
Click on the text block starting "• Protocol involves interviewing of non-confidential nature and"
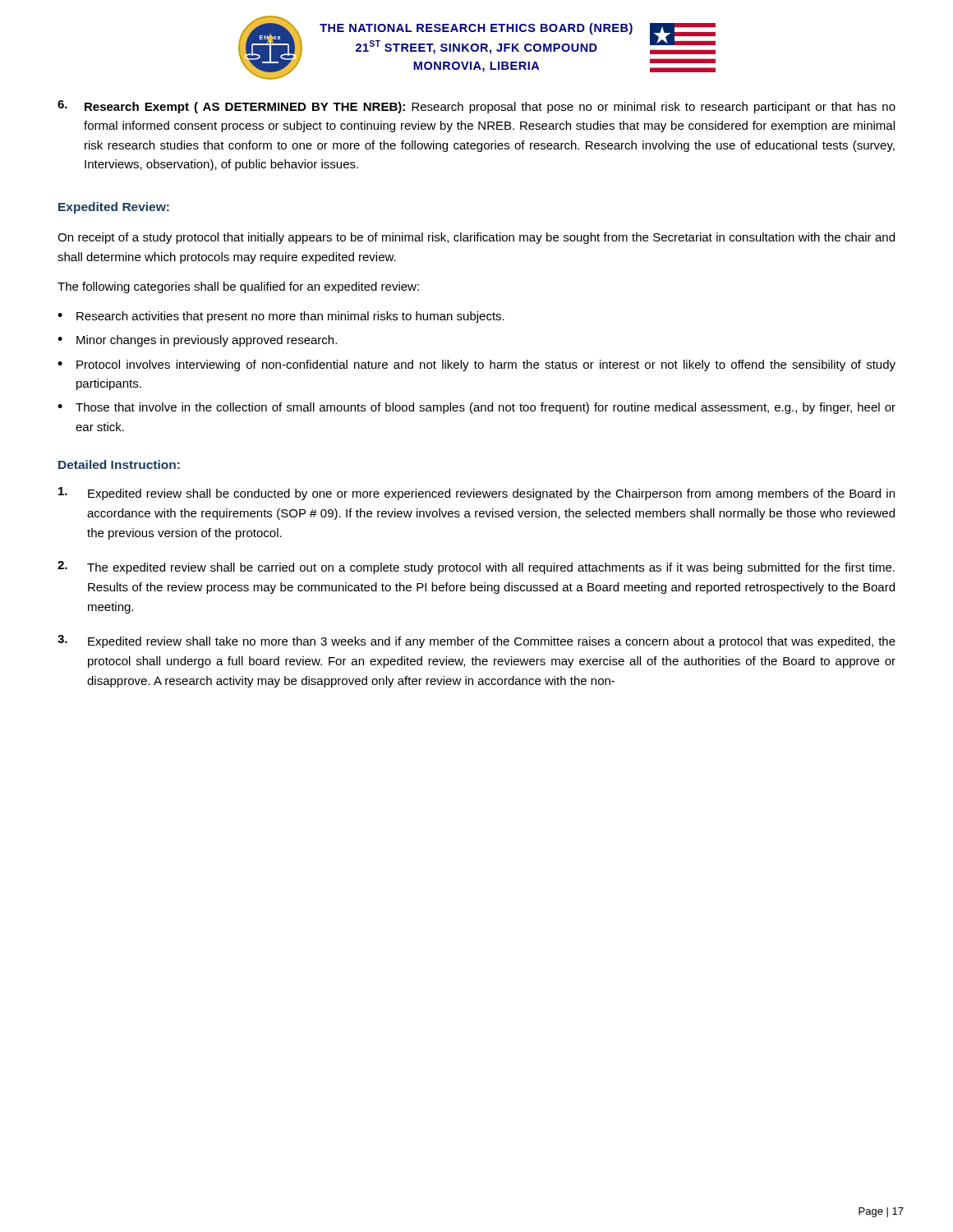pos(476,374)
